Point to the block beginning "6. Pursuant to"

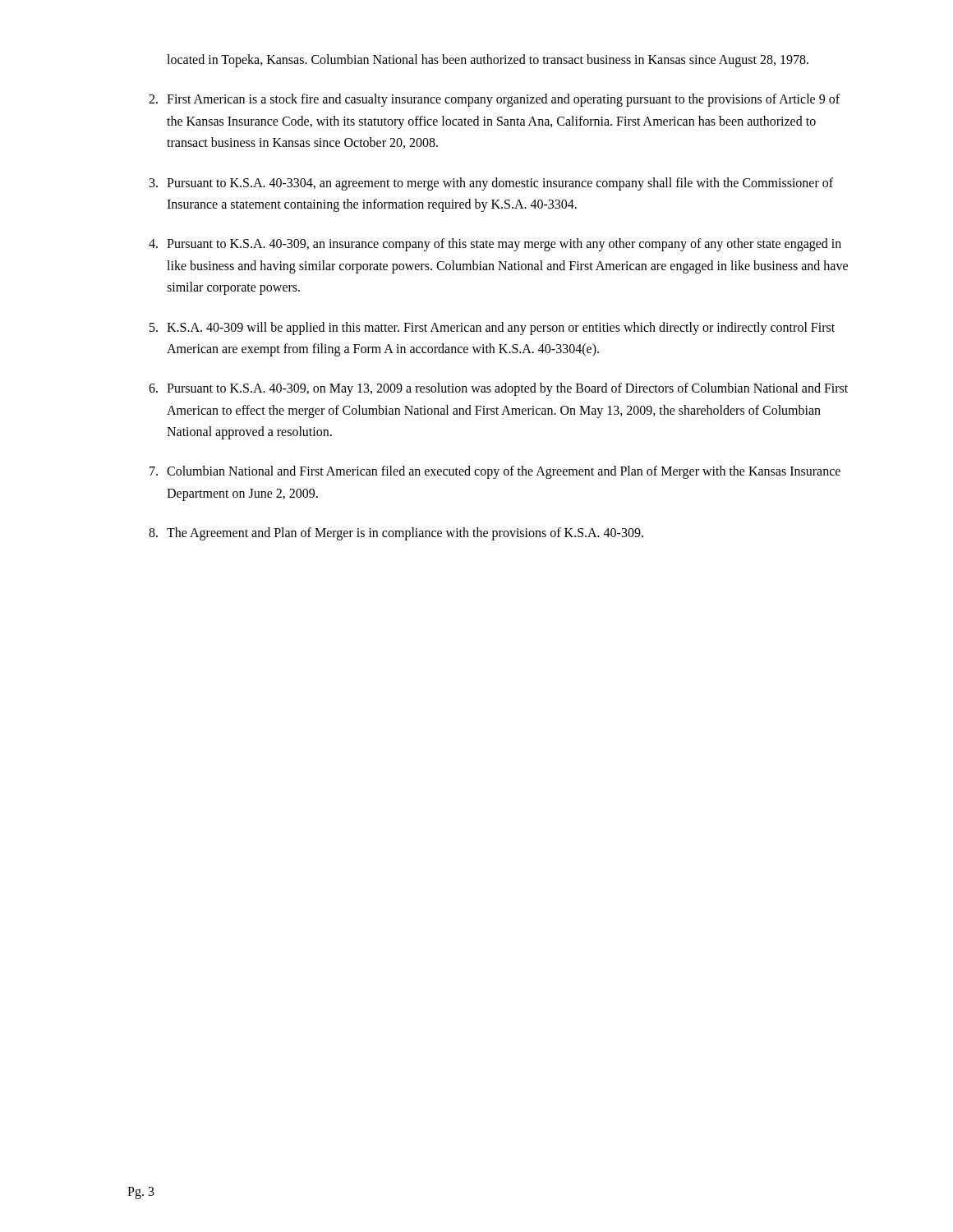coord(493,411)
